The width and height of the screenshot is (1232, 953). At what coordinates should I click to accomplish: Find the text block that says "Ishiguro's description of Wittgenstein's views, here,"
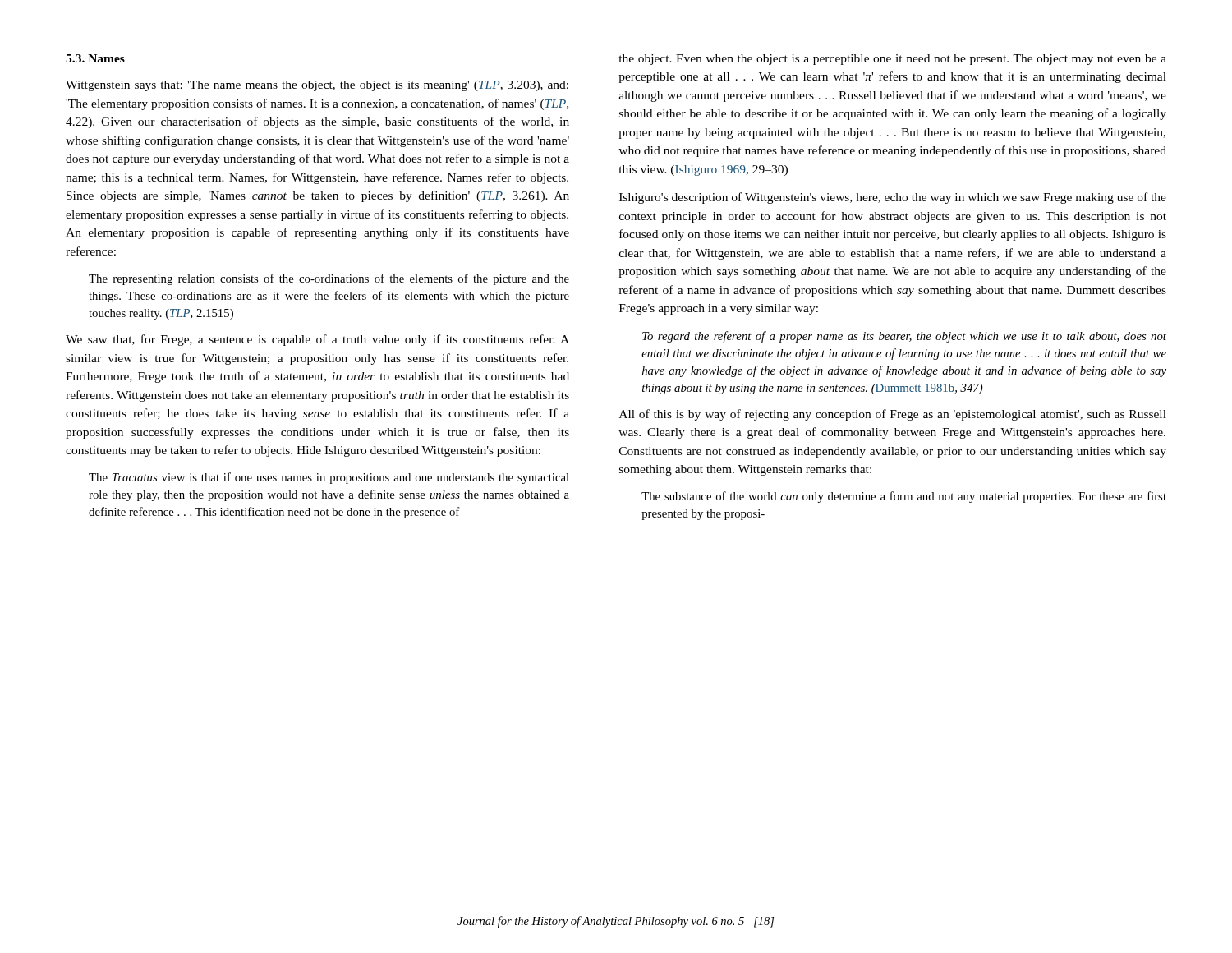(892, 252)
